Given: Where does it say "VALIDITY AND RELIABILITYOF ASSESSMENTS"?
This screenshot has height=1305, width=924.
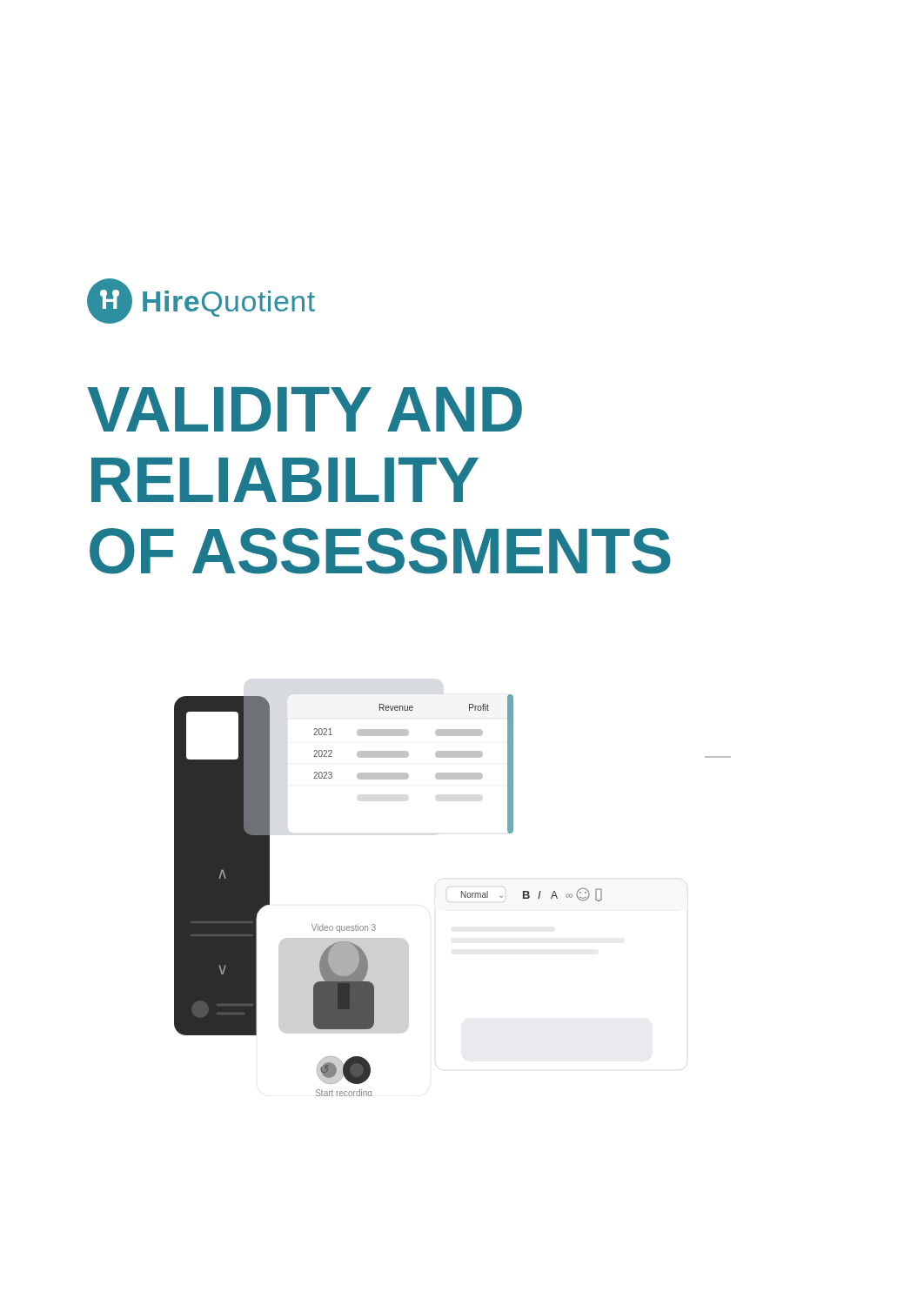Looking at the screenshot, I should 462,480.
